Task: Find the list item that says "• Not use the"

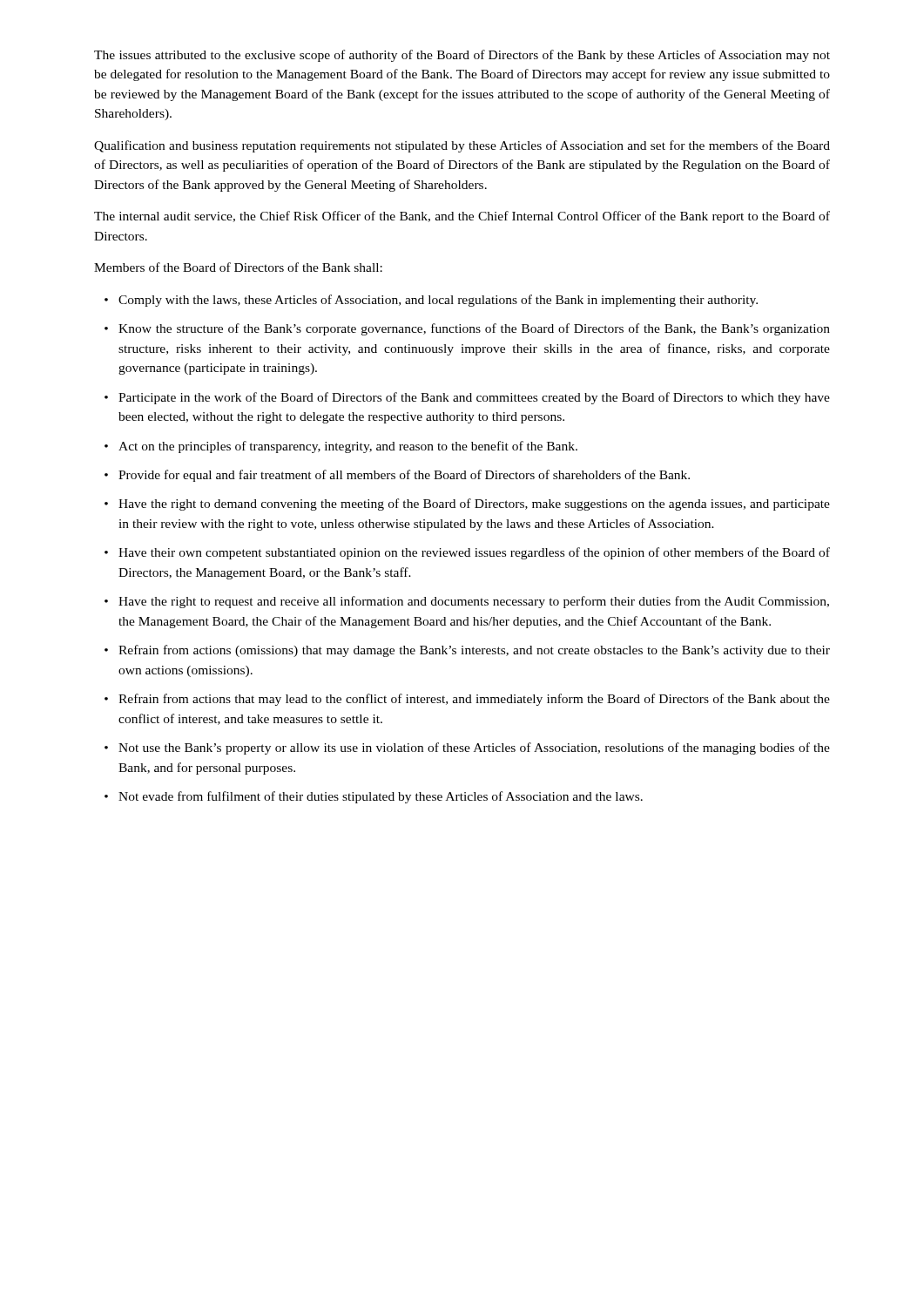Action: pyautogui.click(x=462, y=758)
